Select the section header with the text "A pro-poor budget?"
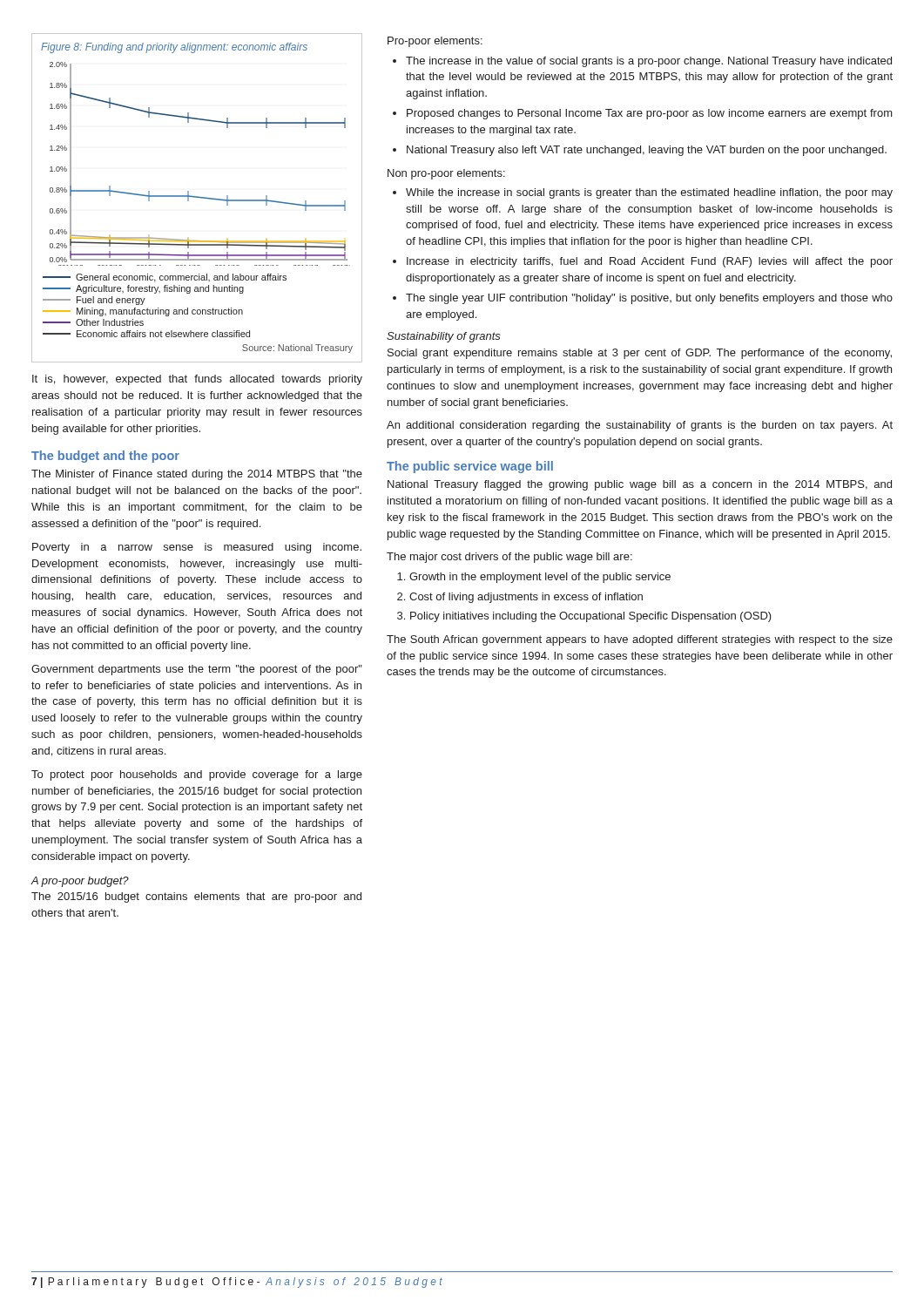This screenshot has width=924, height=1307. (x=80, y=880)
